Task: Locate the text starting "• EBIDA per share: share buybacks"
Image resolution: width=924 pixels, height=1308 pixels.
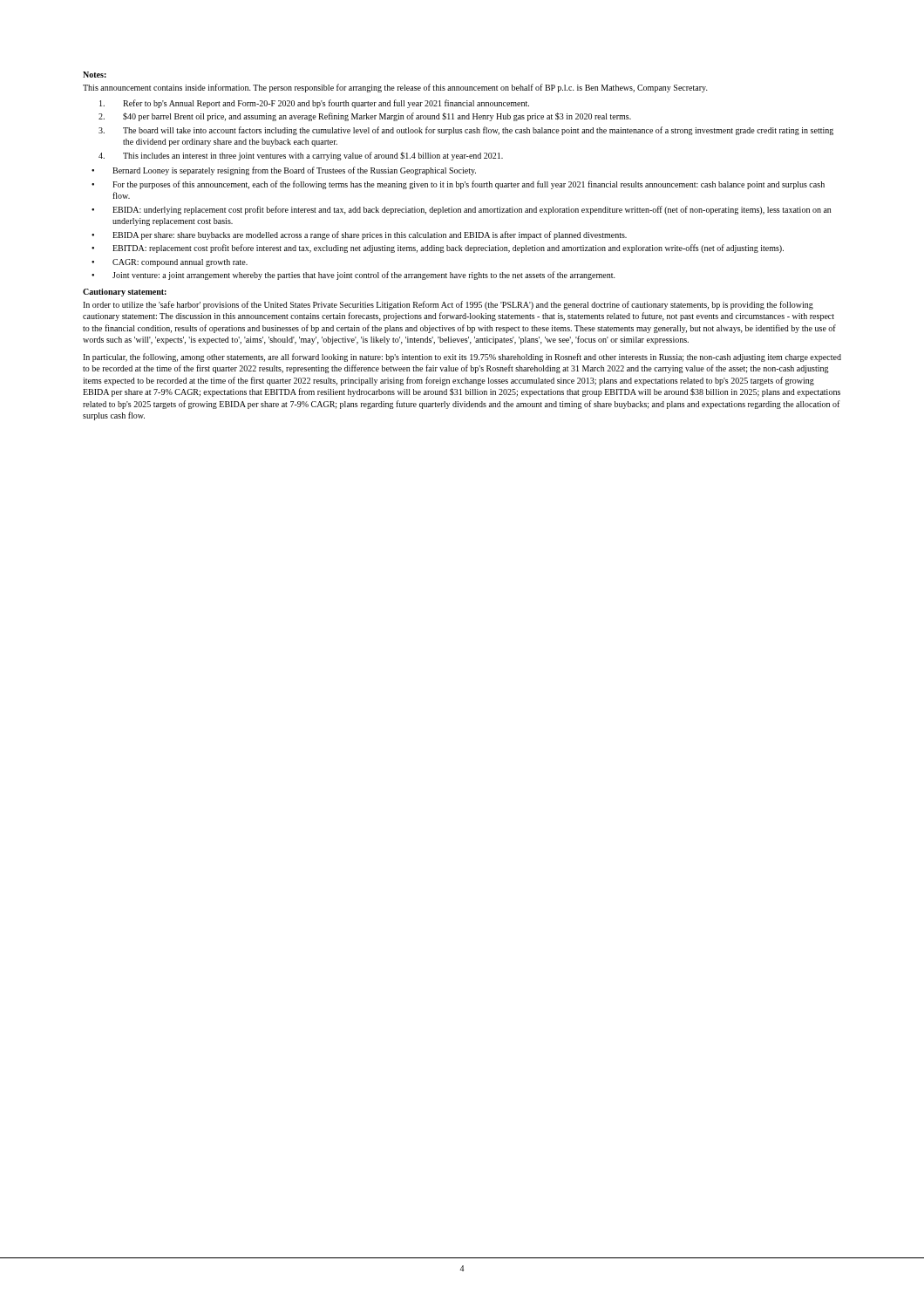Action: pyautogui.click(x=462, y=235)
